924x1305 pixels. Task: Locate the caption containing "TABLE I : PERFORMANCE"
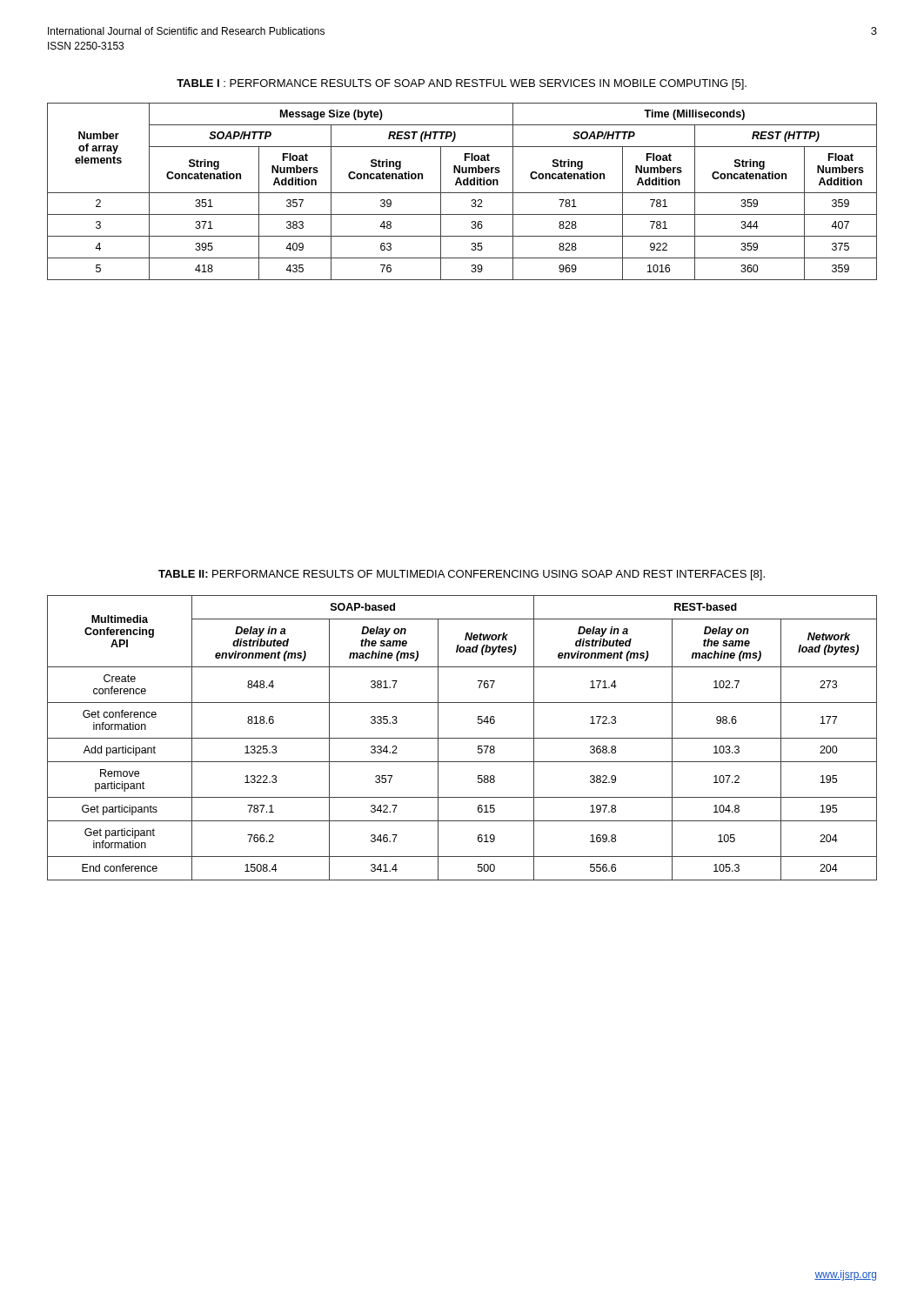point(462,83)
